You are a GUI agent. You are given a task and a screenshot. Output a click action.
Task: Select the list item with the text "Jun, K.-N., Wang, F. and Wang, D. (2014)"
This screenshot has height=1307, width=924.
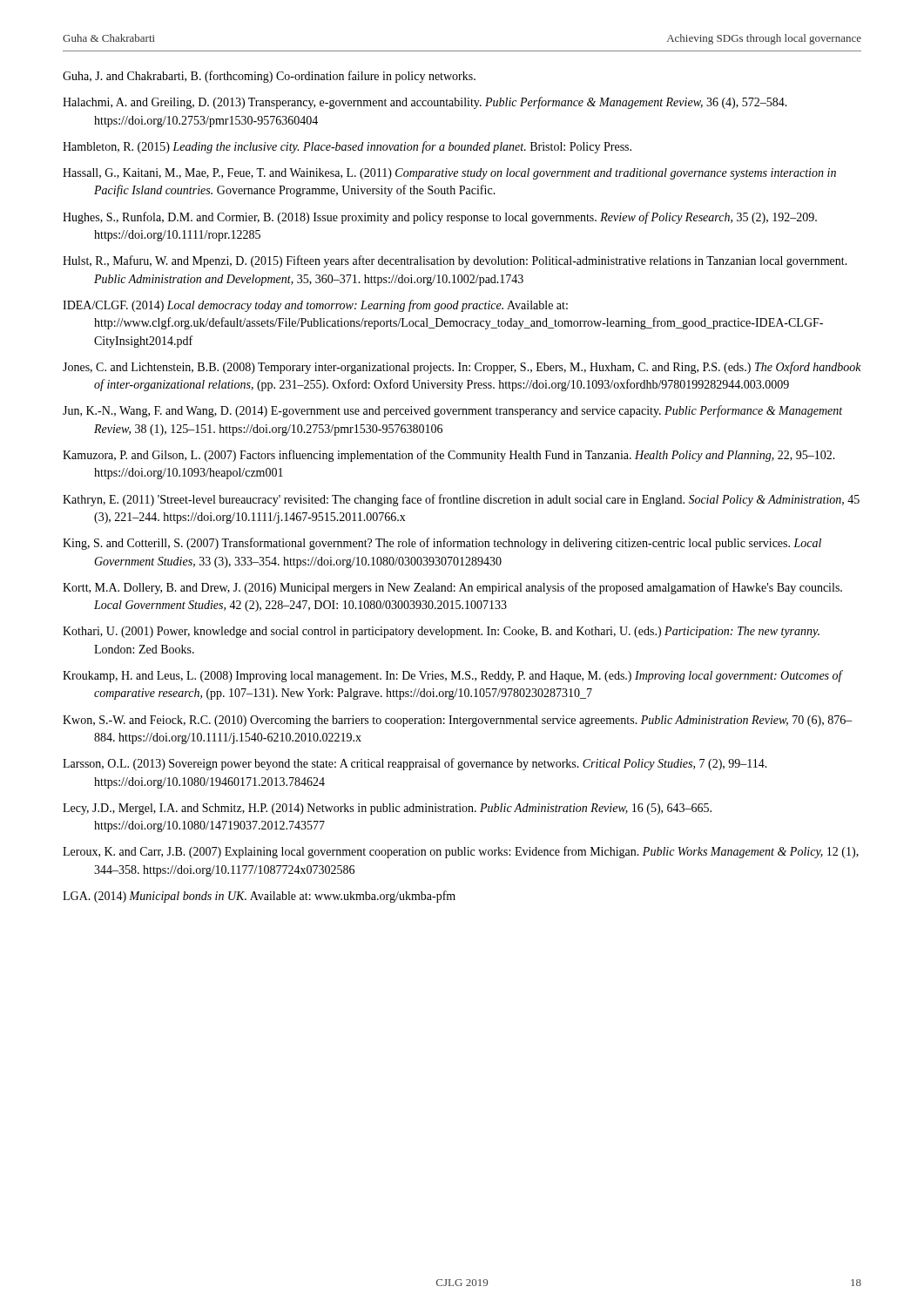[453, 420]
